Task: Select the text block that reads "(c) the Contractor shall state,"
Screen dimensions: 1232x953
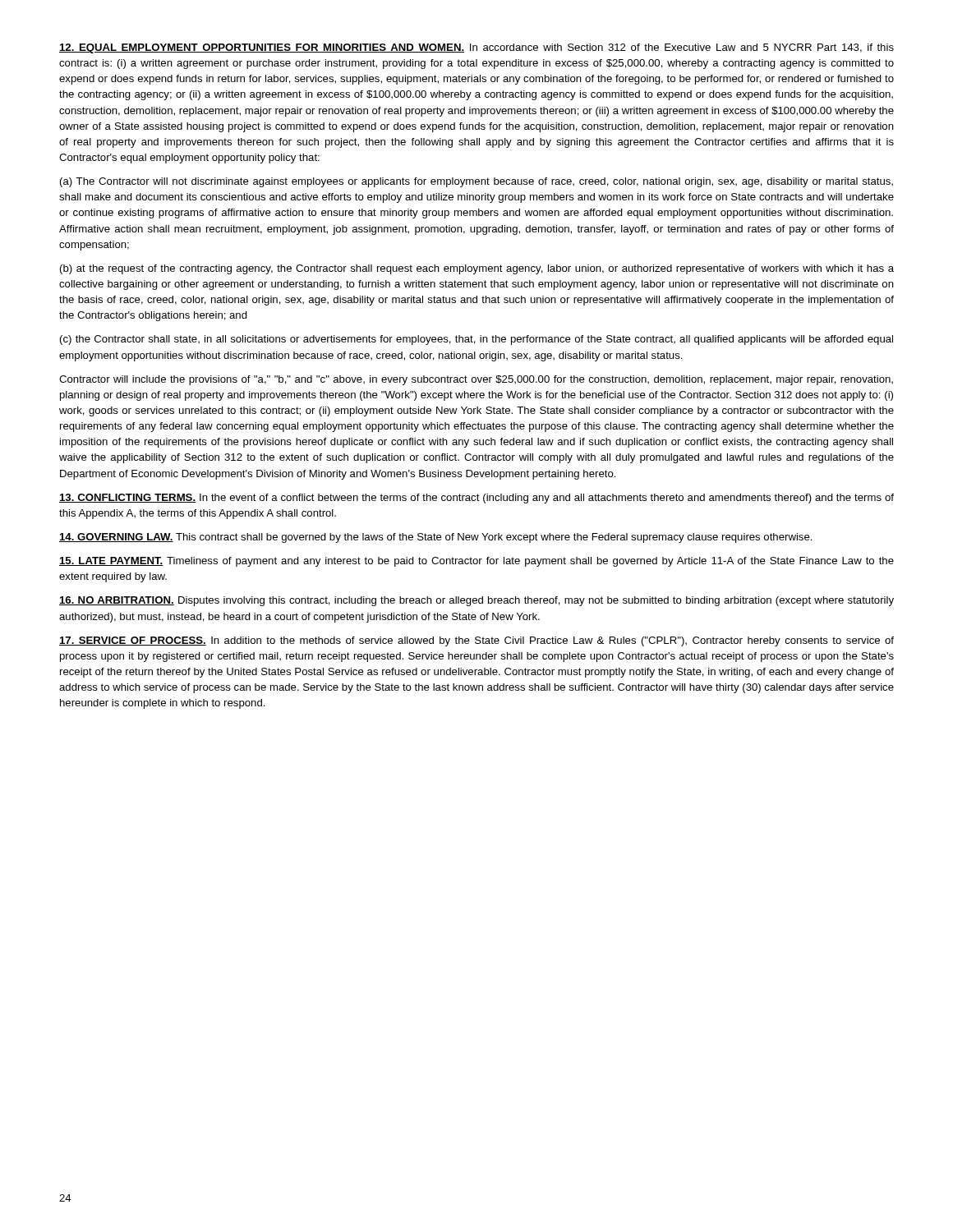Action: click(476, 347)
